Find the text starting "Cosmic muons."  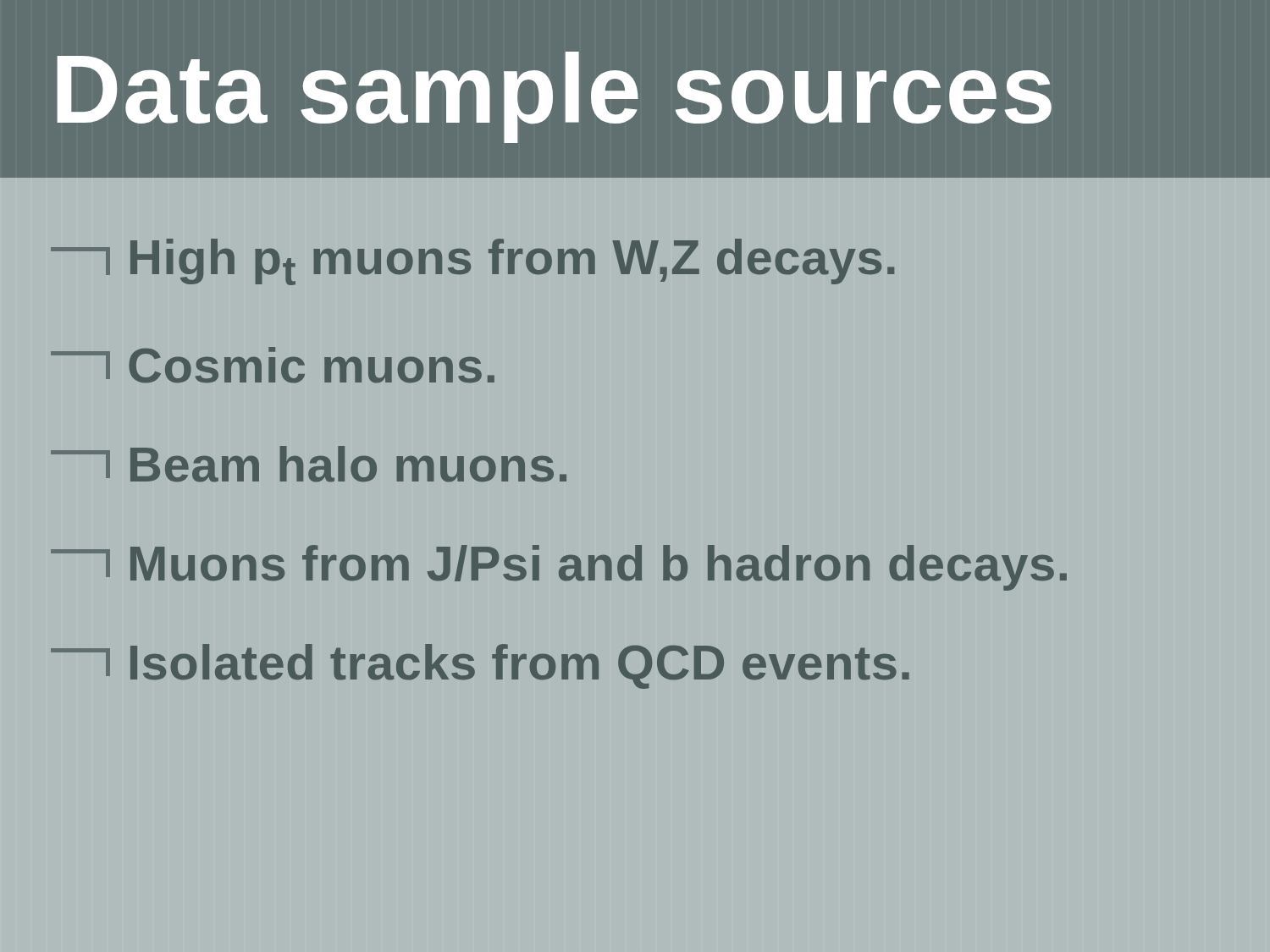click(x=274, y=365)
